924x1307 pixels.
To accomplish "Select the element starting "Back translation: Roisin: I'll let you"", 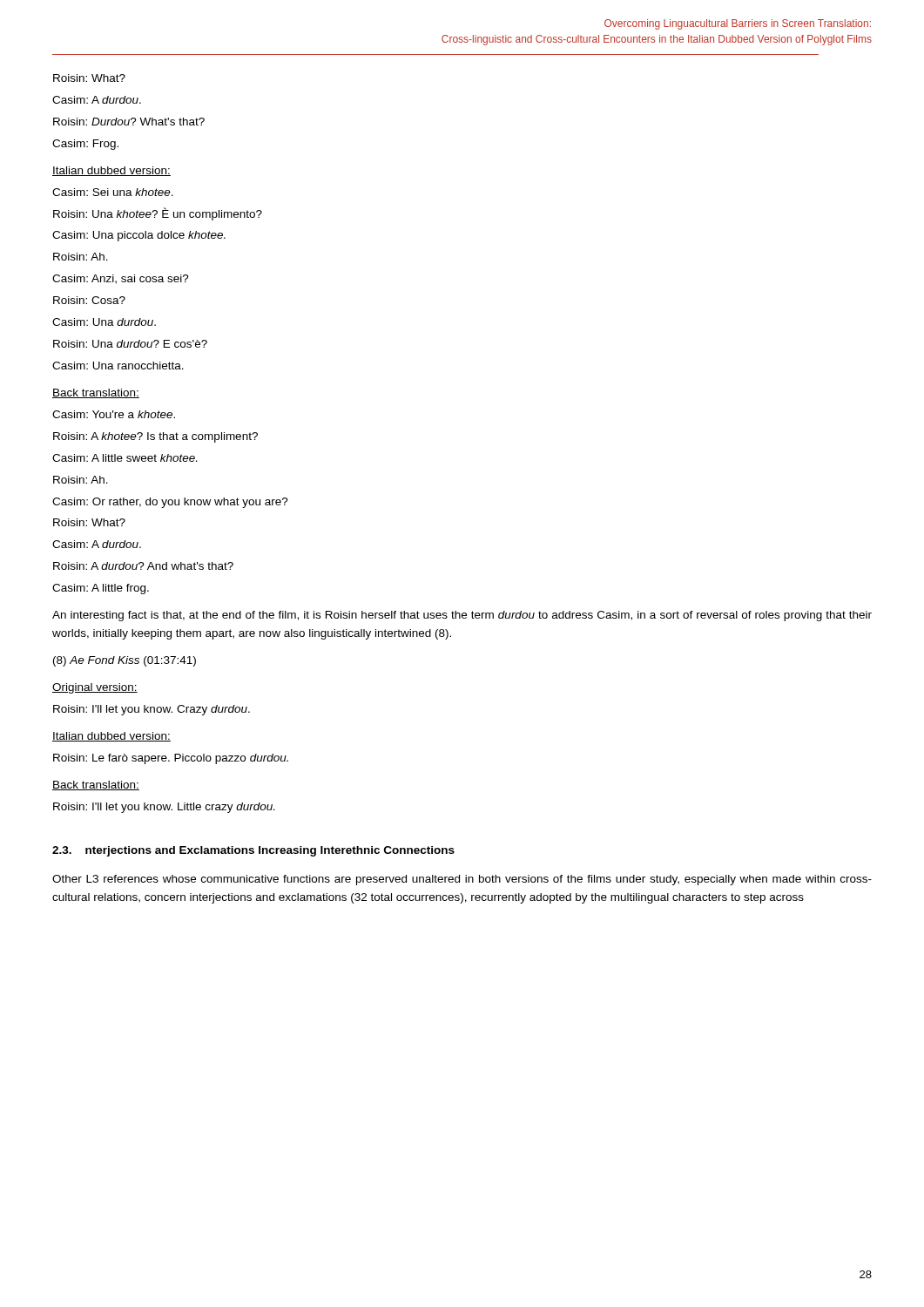I will click(x=96, y=786).
